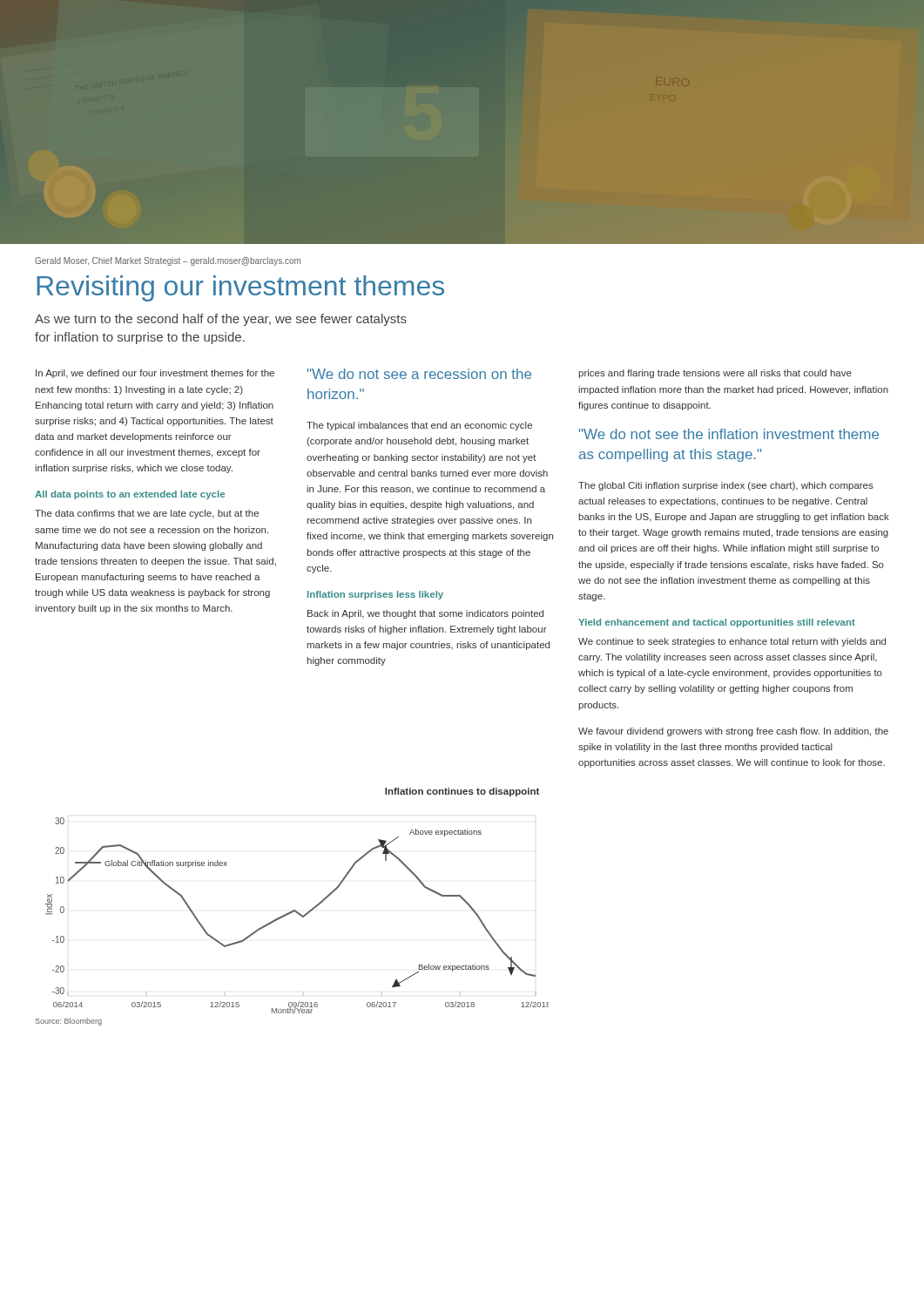Image resolution: width=924 pixels, height=1307 pixels.
Task: Find the text block with the text "Back in April,"
Action: pyautogui.click(x=428, y=637)
